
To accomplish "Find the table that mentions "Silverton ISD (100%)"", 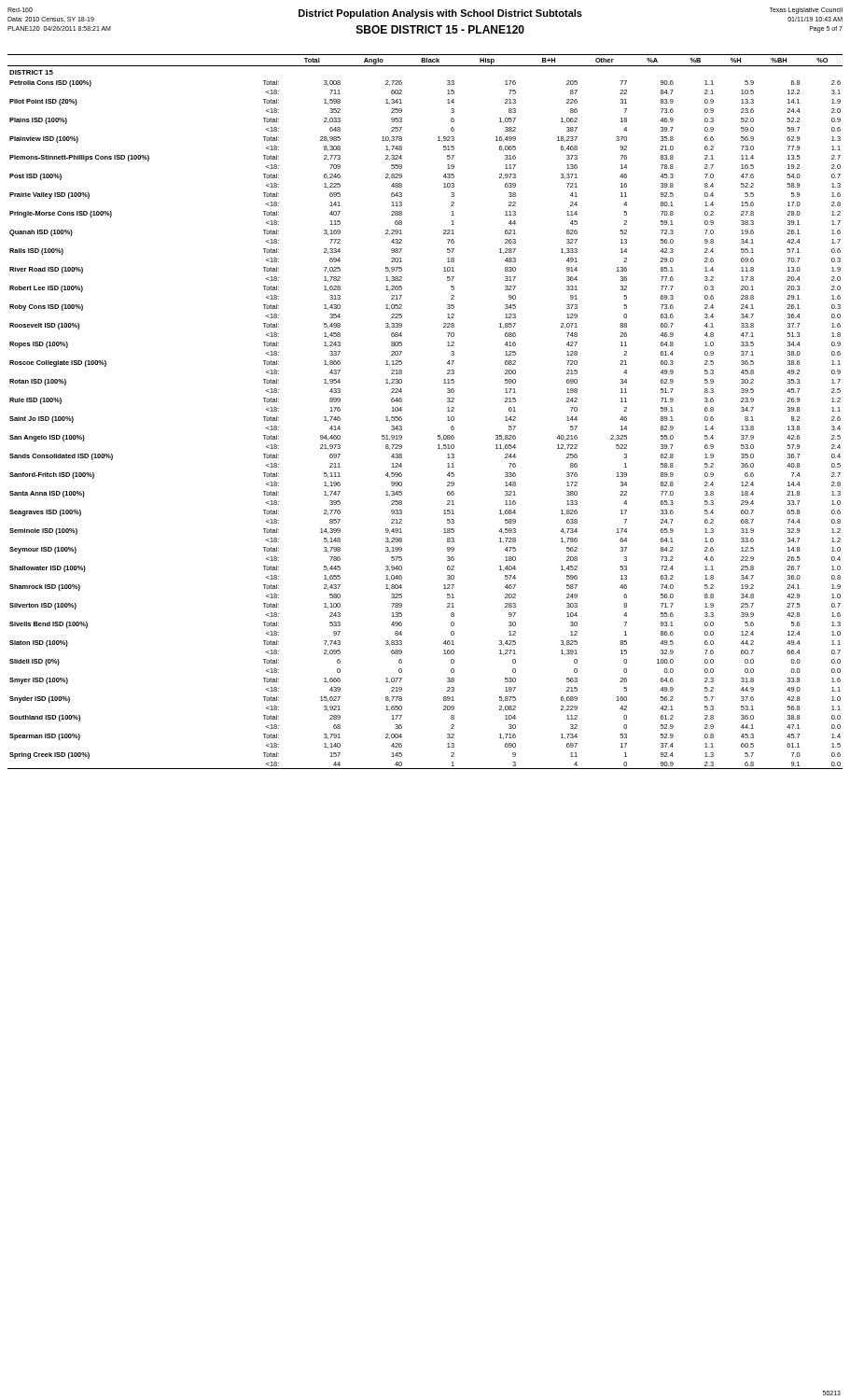I will 425,719.
